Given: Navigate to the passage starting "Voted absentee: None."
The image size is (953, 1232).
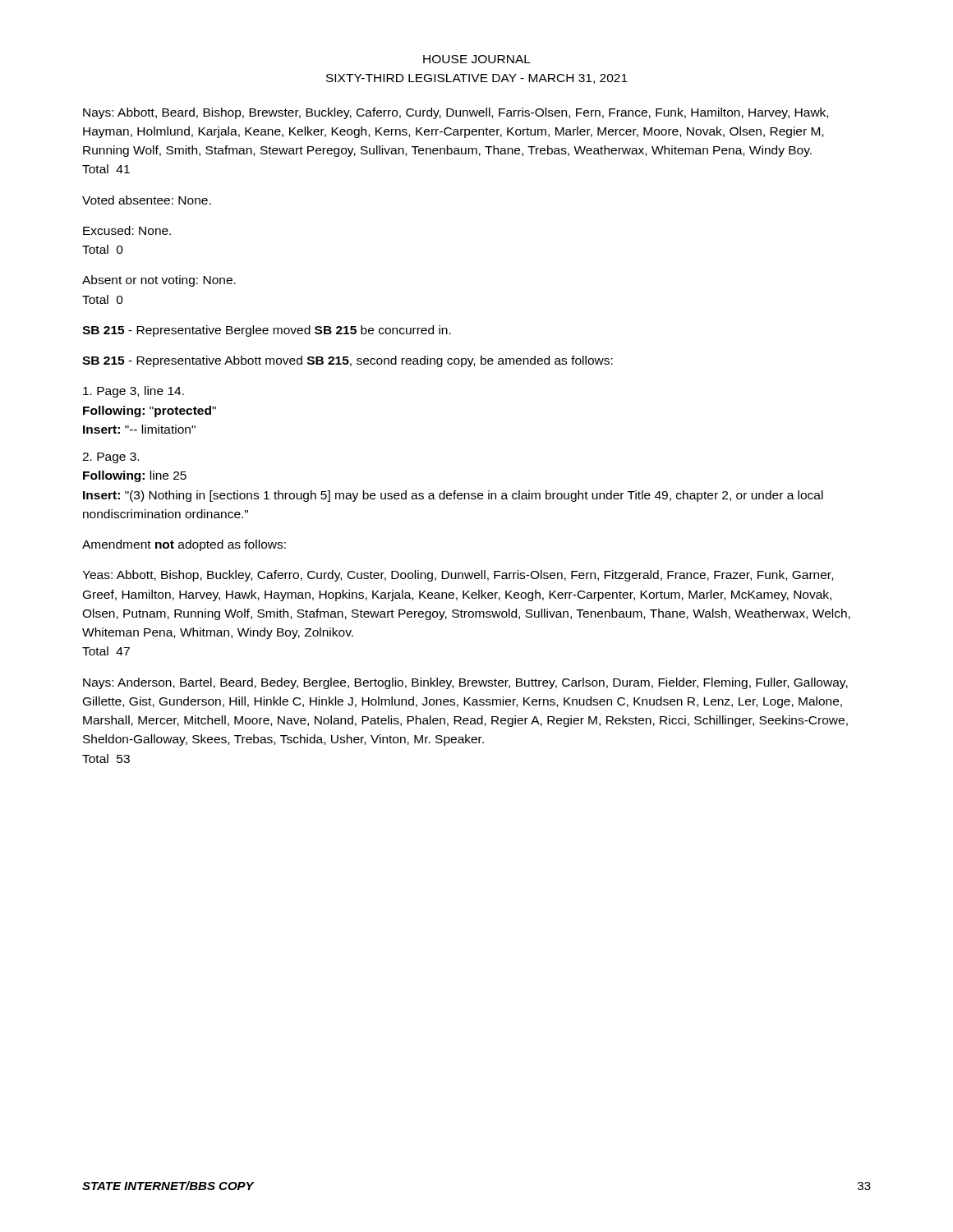Looking at the screenshot, I should click(x=147, y=200).
